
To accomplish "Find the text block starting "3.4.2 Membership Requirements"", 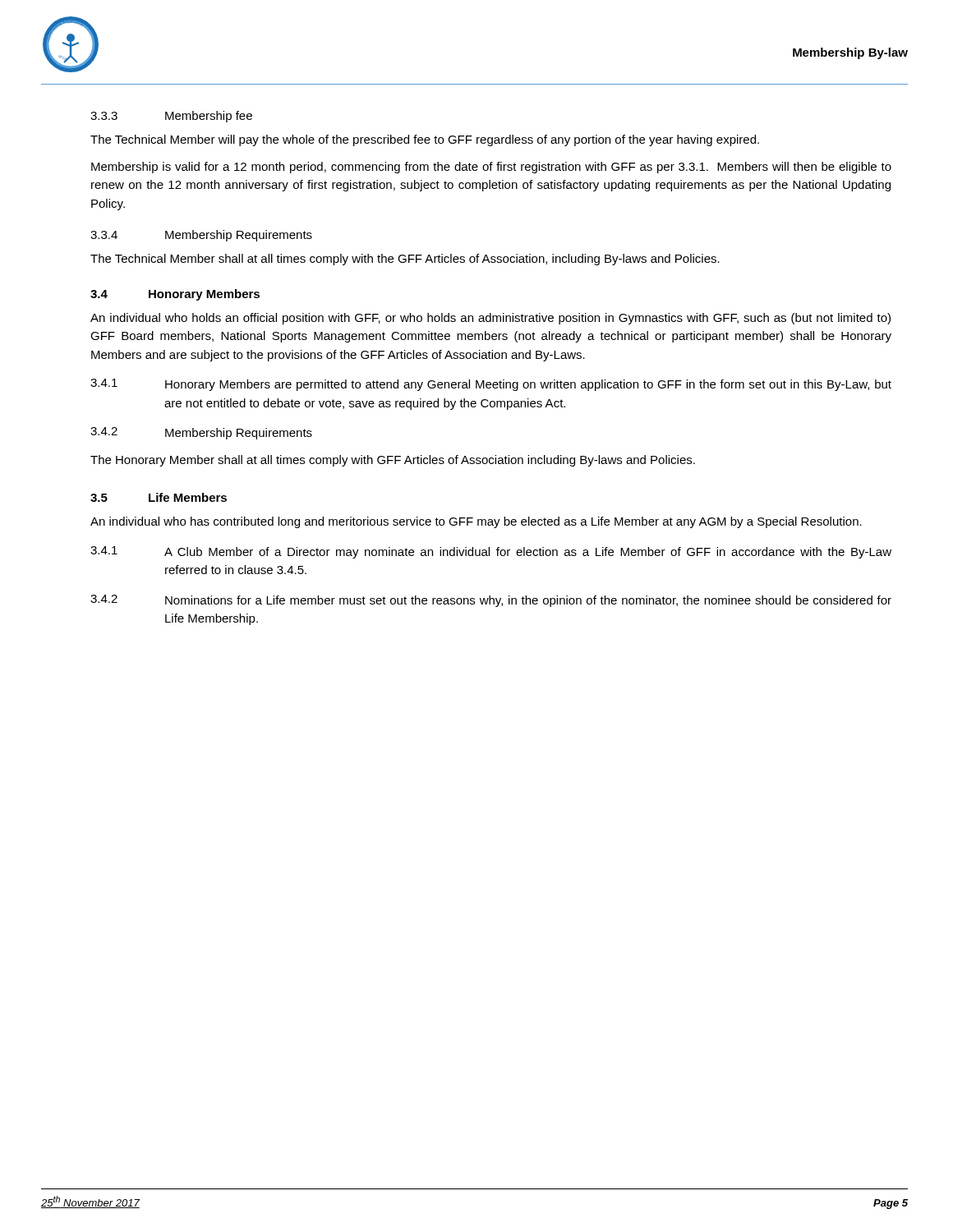I will pos(201,433).
